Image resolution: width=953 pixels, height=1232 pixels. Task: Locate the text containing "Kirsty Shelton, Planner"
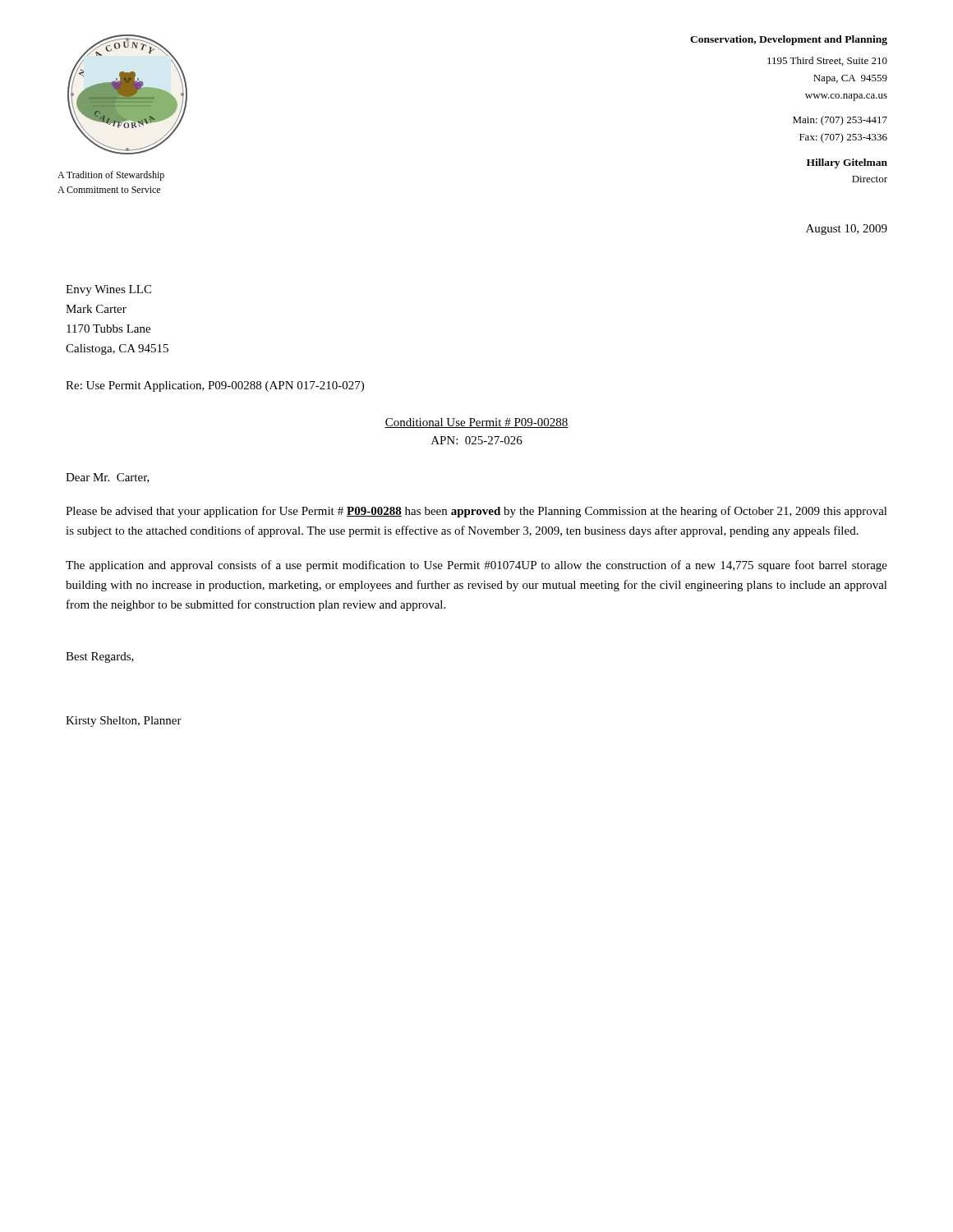coord(123,720)
